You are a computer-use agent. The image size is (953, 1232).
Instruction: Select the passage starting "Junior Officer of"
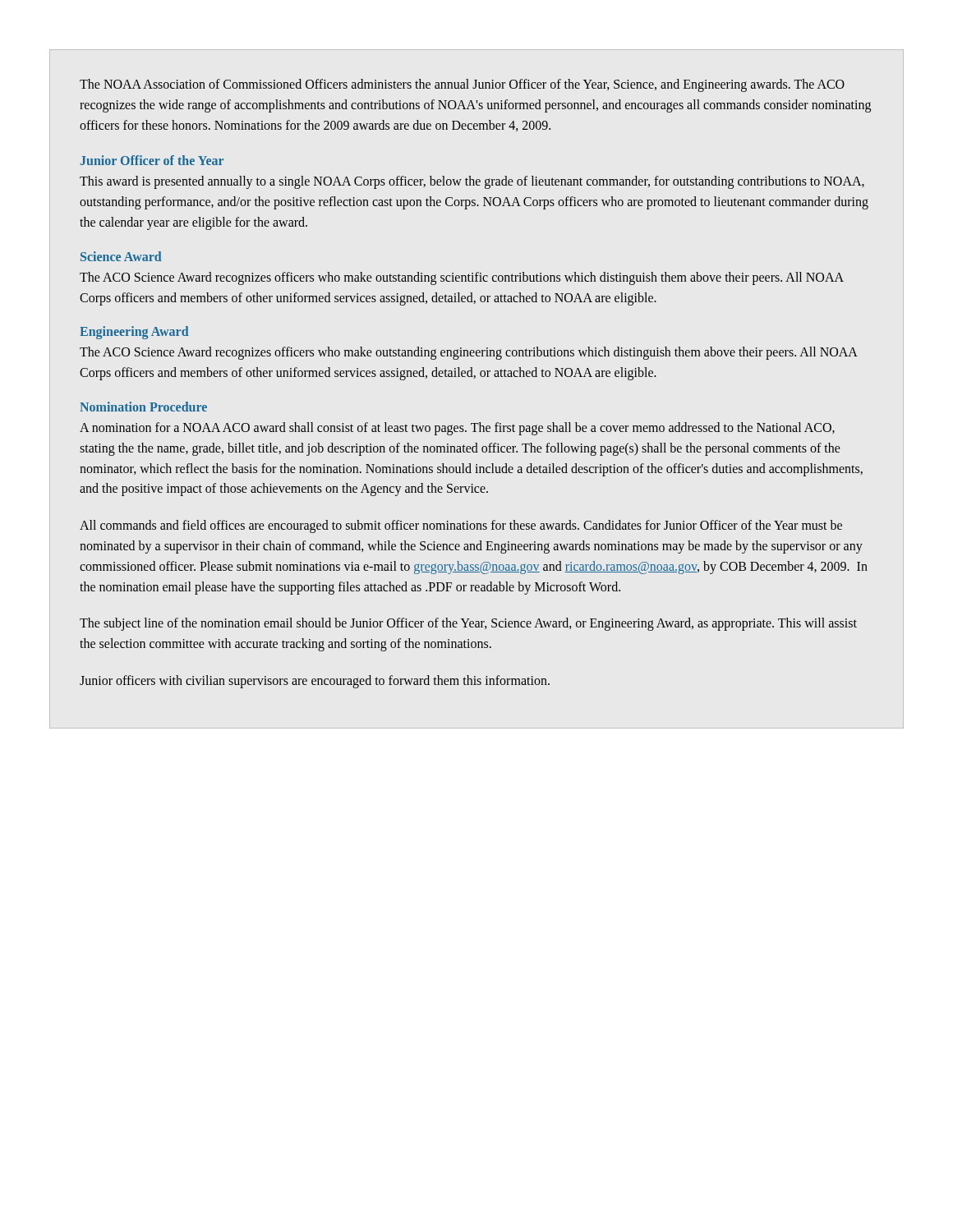tap(152, 160)
